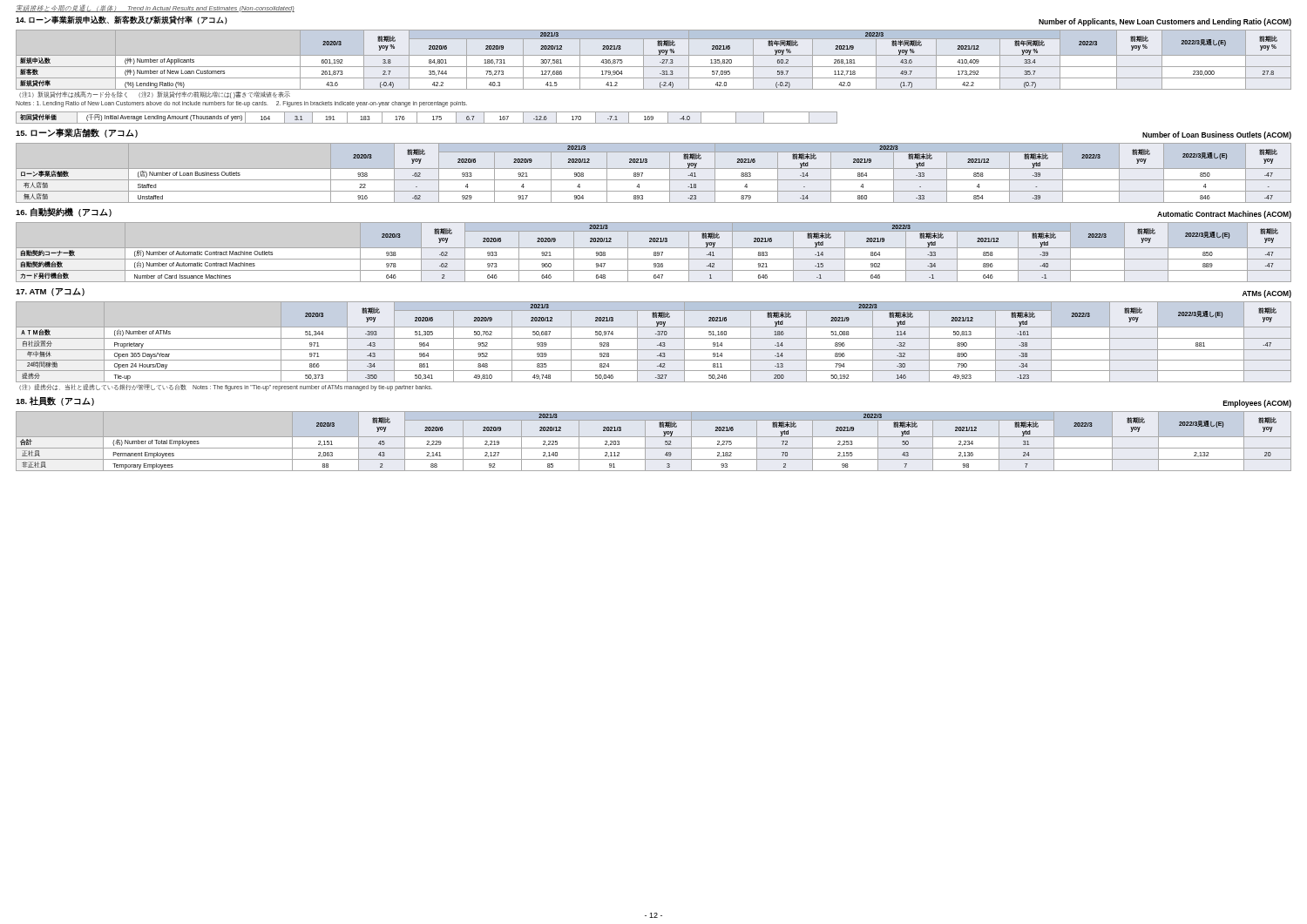Find the table that mentions "Open 24 Hours/Day"
This screenshot has width=1307, height=924.
pyautogui.click(x=654, y=347)
